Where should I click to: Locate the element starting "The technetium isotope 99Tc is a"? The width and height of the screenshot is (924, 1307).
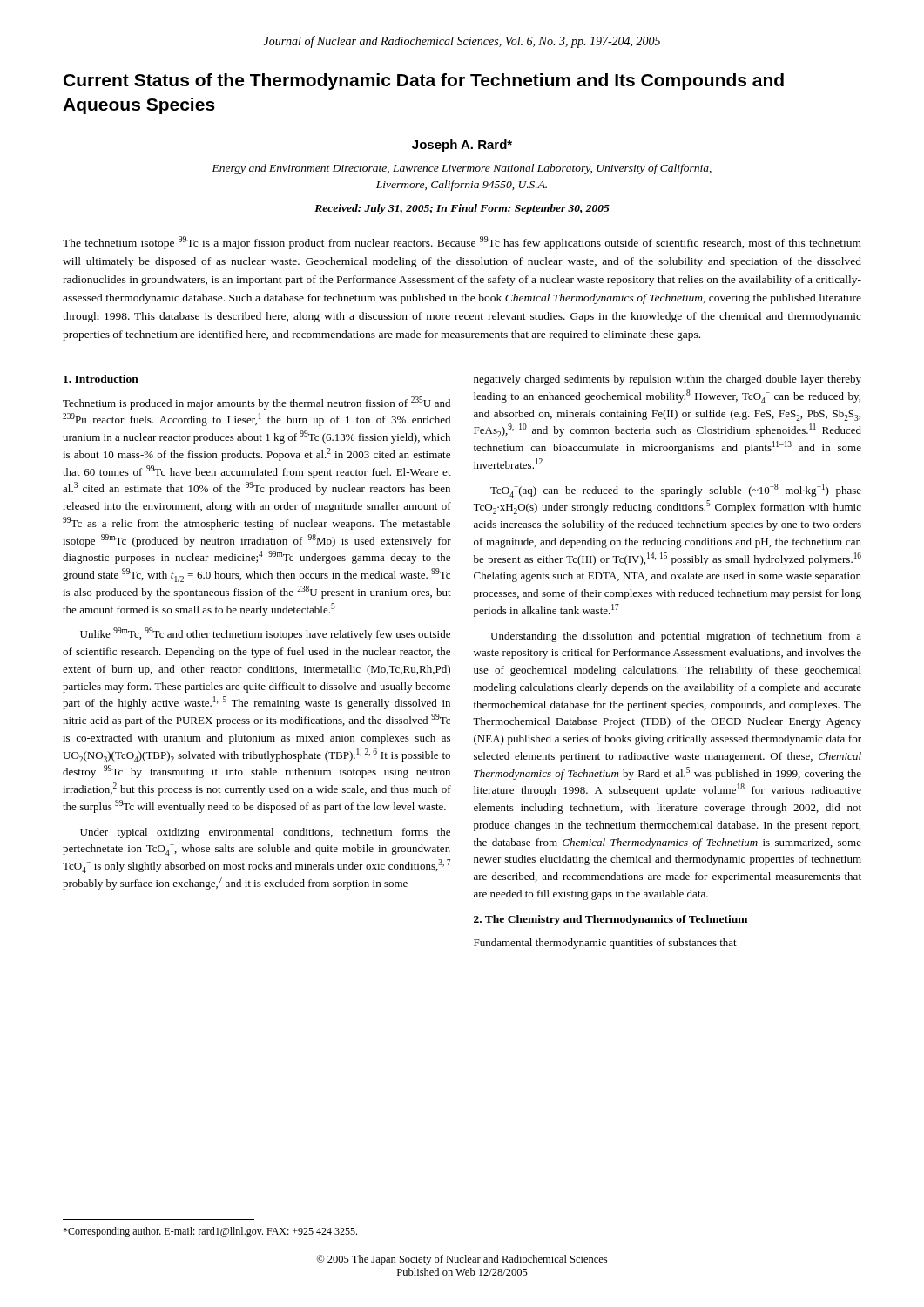[x=462, y=288]
